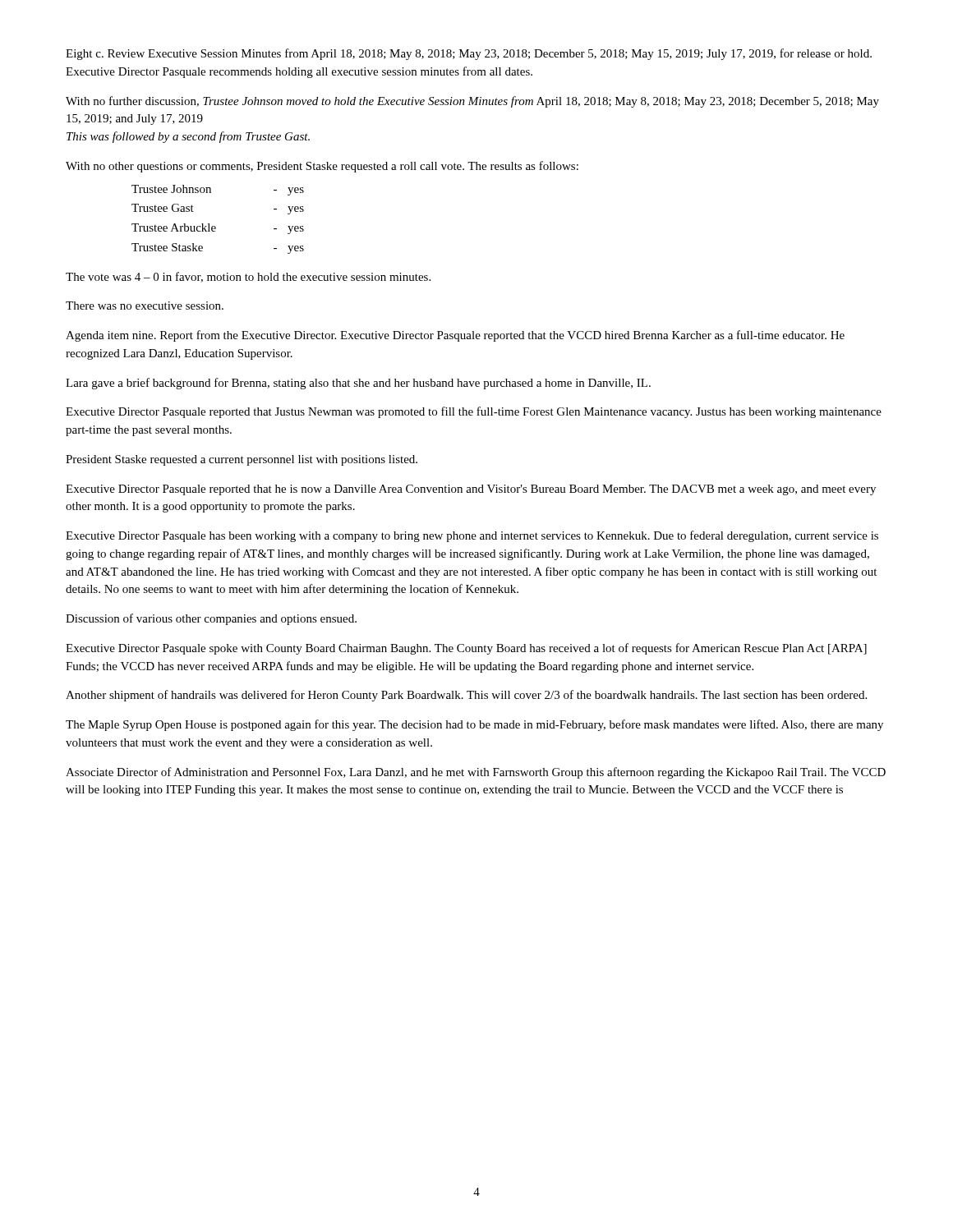Screen dimensions: 1232x953
Task: Click the passage that begins "Executive Director Pasquale reported that he"
Action: point(471,497)
